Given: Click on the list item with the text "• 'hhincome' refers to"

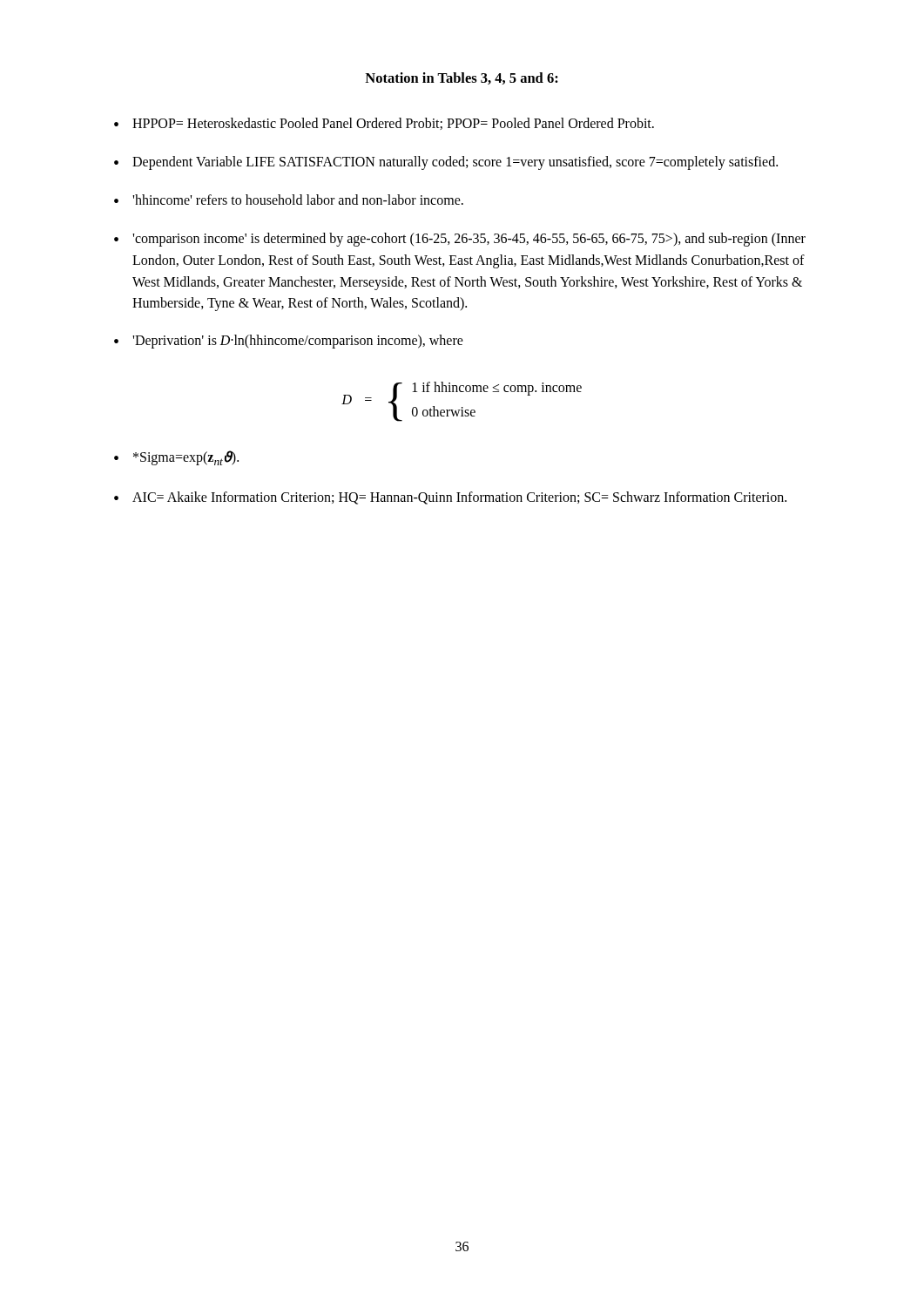Looking at the screenshot, I should (x=462, y=201).
